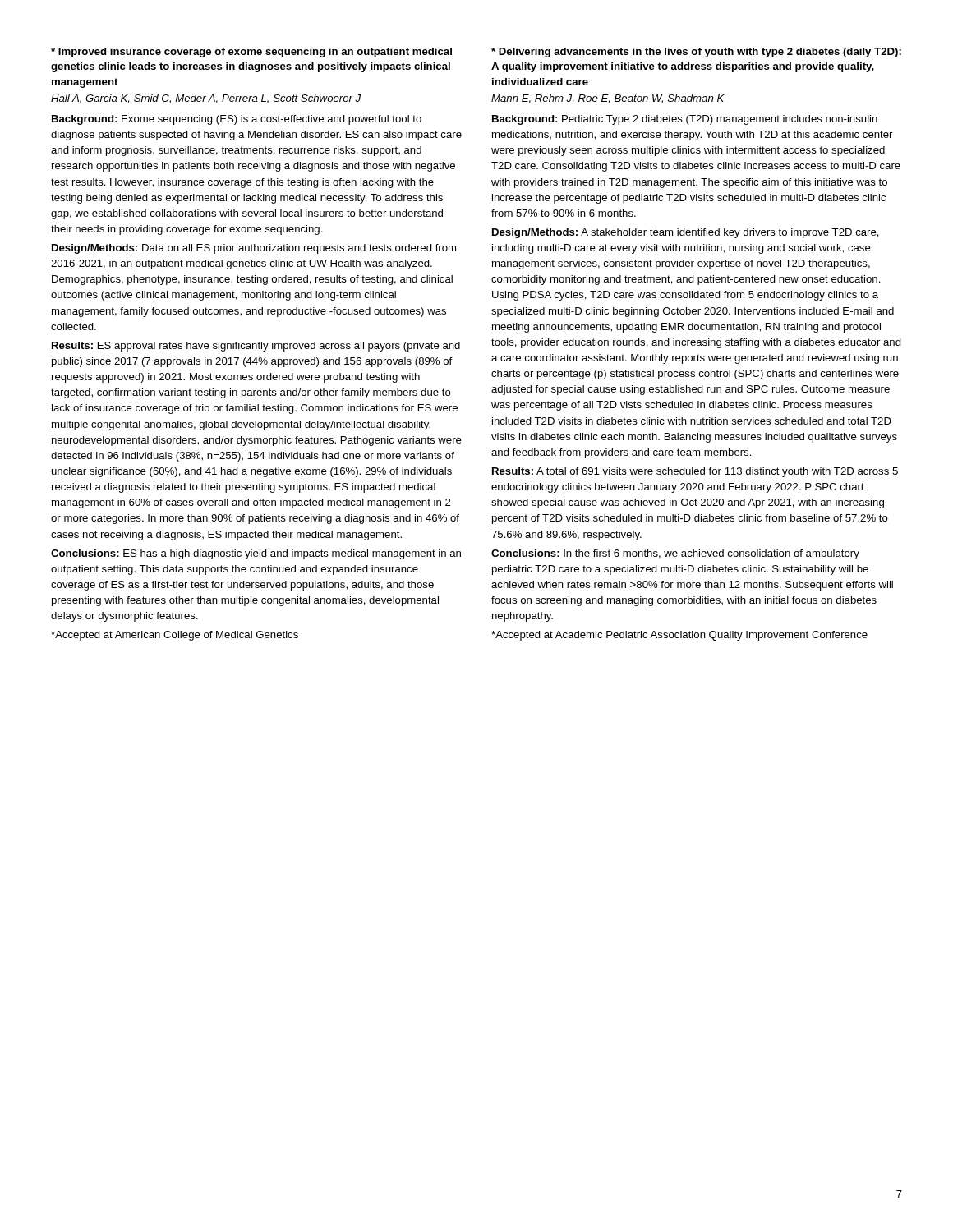
Task: Locate the title with the text "* Delivering advancements in the lives of"
Action: [x=697, y=67]
